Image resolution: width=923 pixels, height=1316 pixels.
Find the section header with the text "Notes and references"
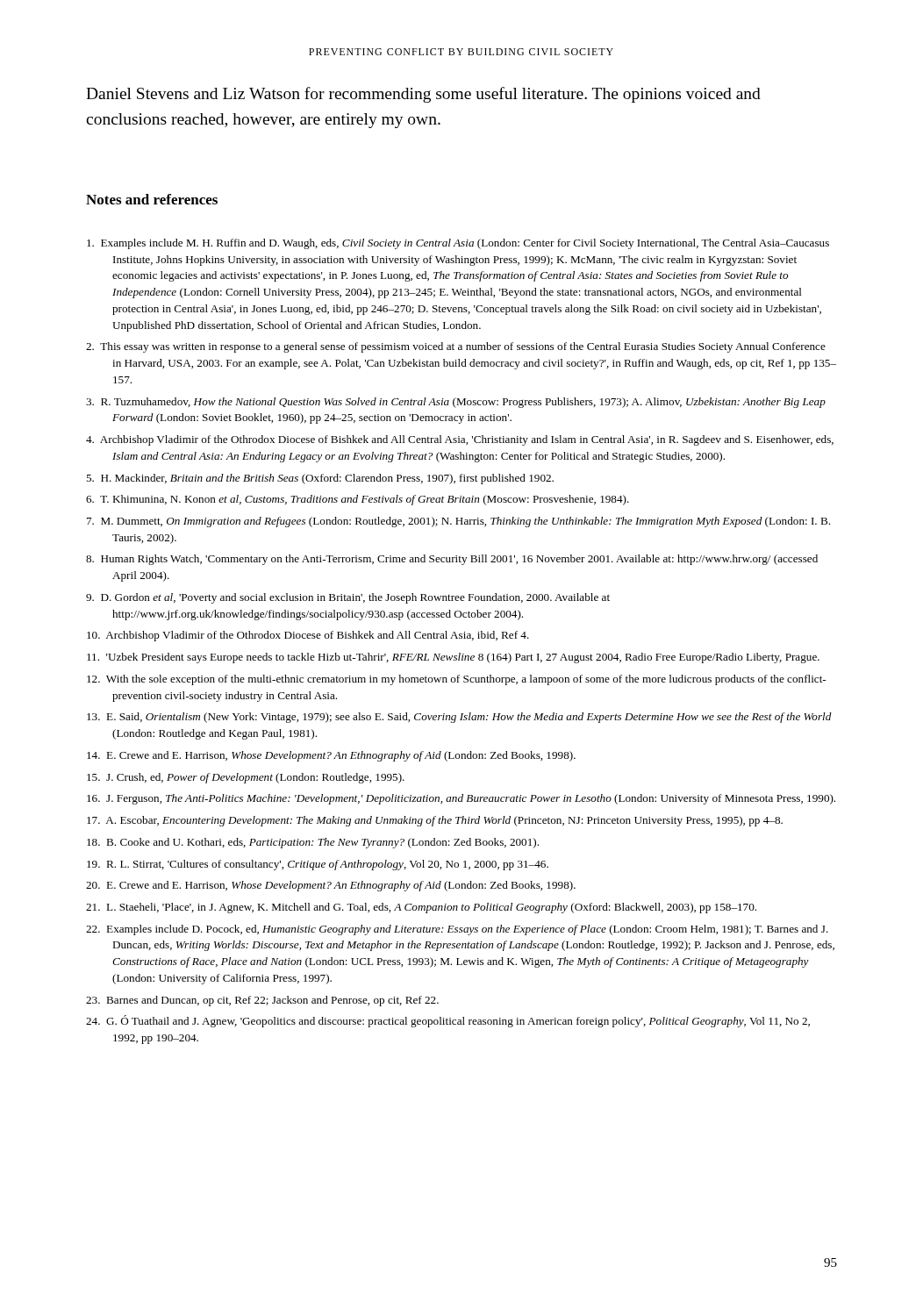152,200
